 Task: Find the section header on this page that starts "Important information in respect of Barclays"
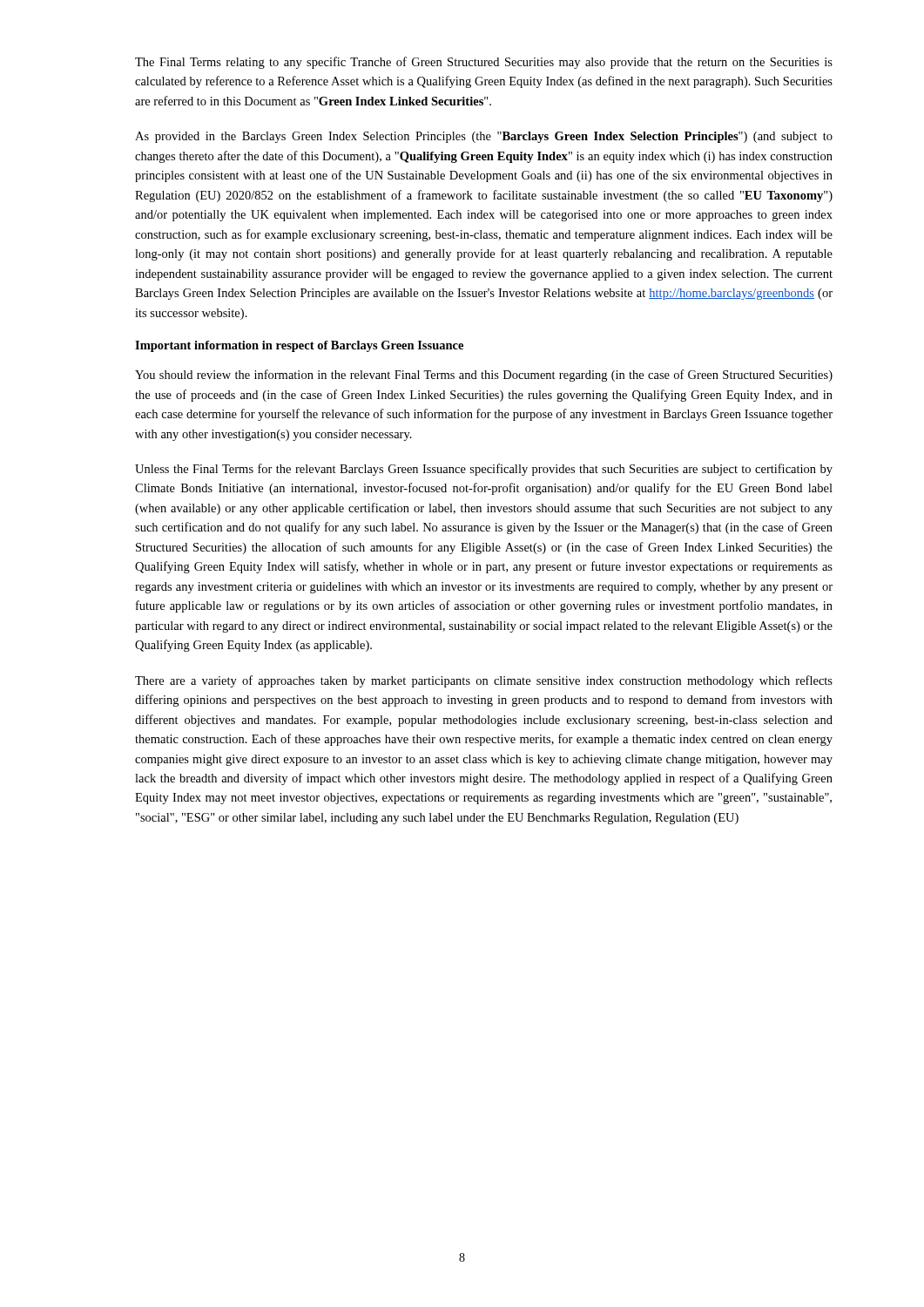pyautogui.click(x=299, y=345)
